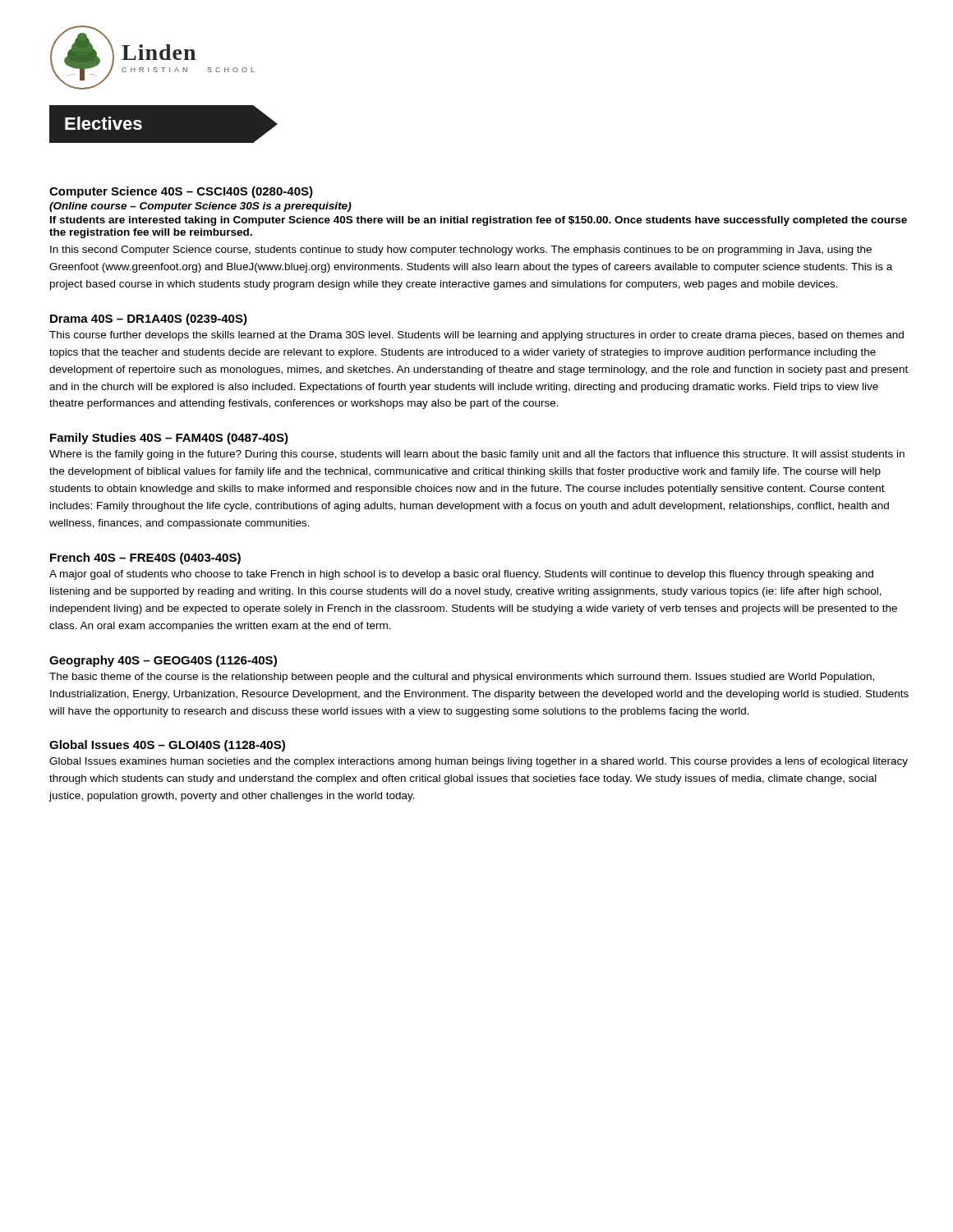
Task: Click on the text block that reads "Global Issues examines human societies"
Action: [x=479, y=779]
